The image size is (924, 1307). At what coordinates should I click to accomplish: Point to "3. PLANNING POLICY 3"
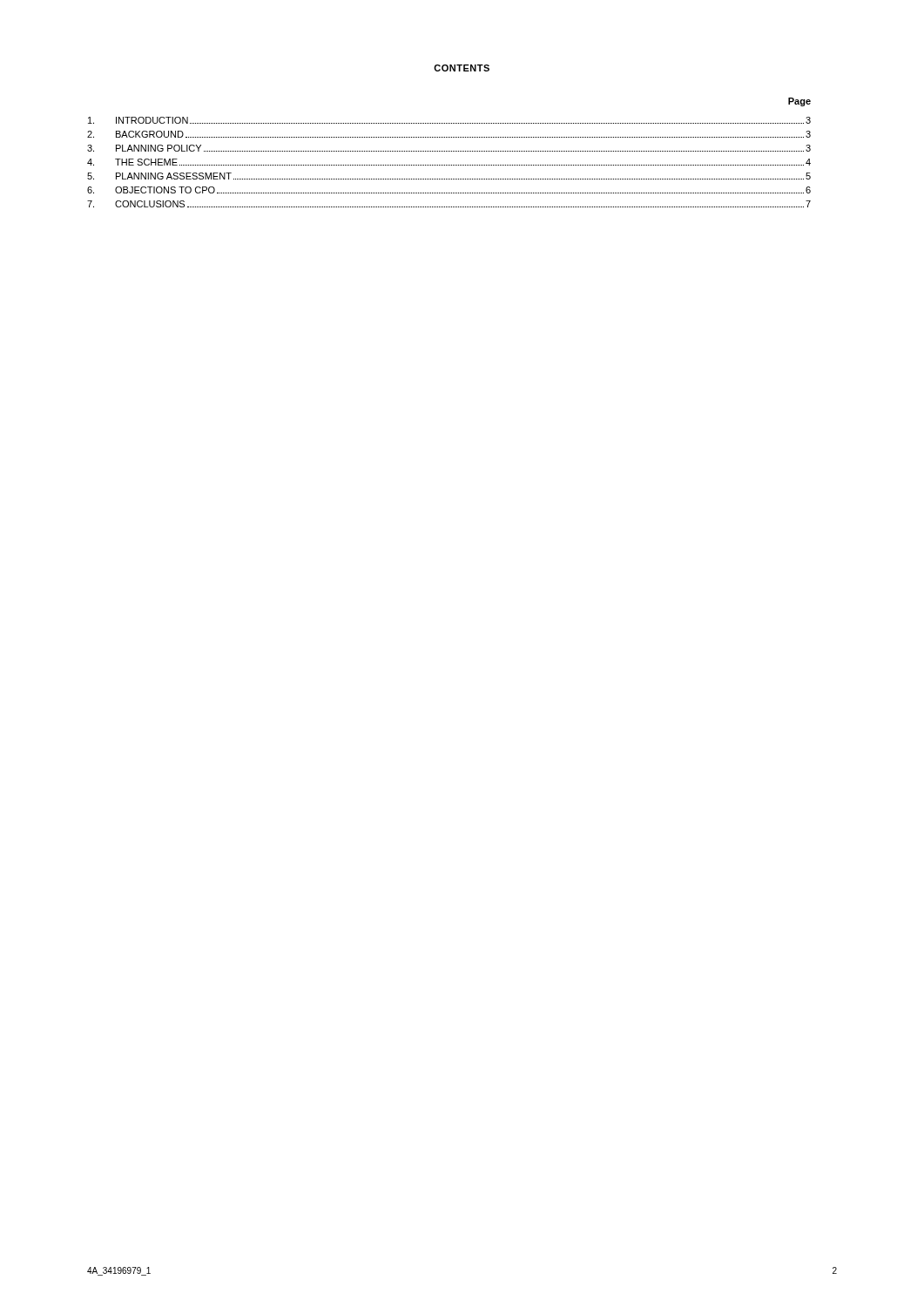click(449, 148)
